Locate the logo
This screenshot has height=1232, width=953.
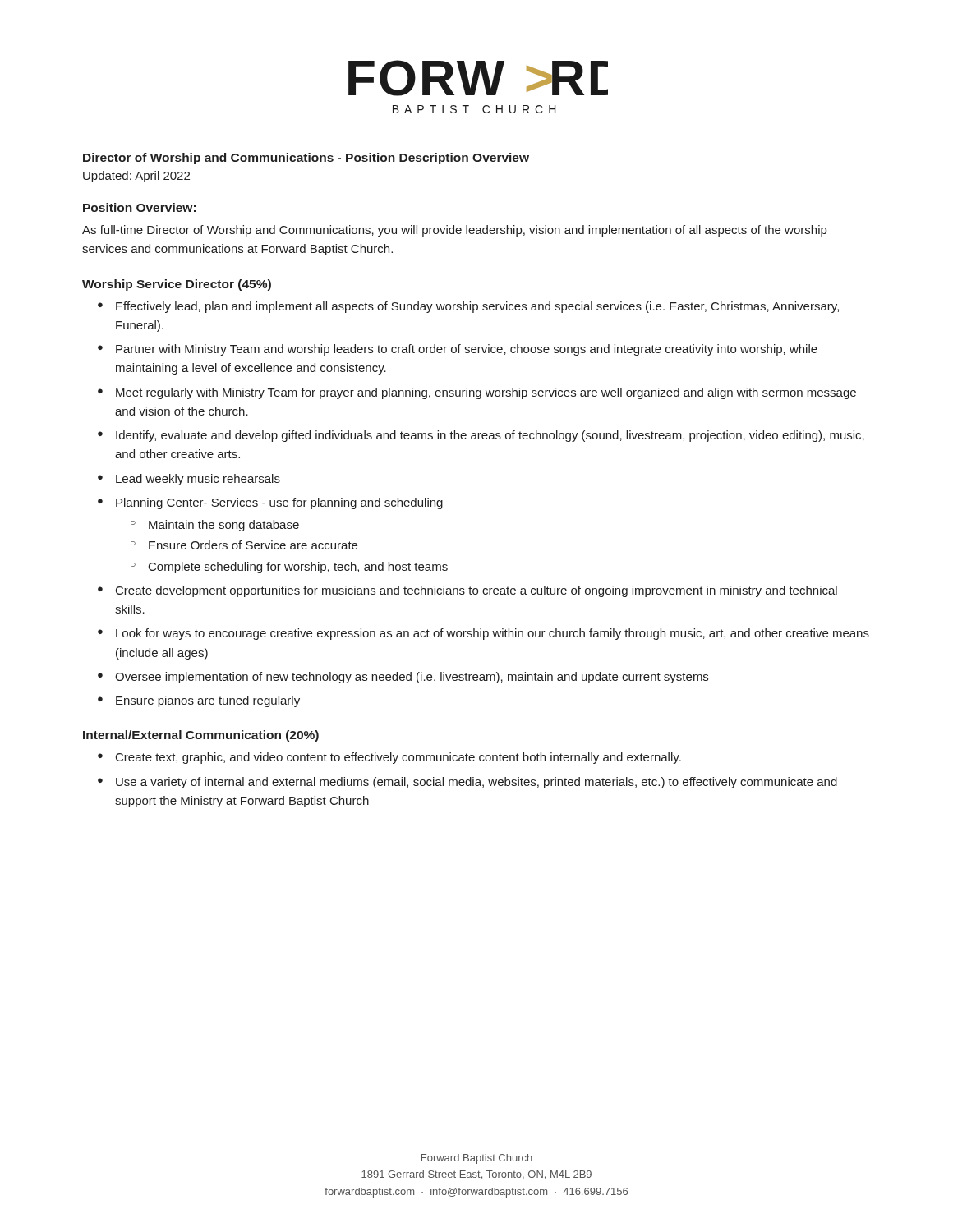(476, 86)
